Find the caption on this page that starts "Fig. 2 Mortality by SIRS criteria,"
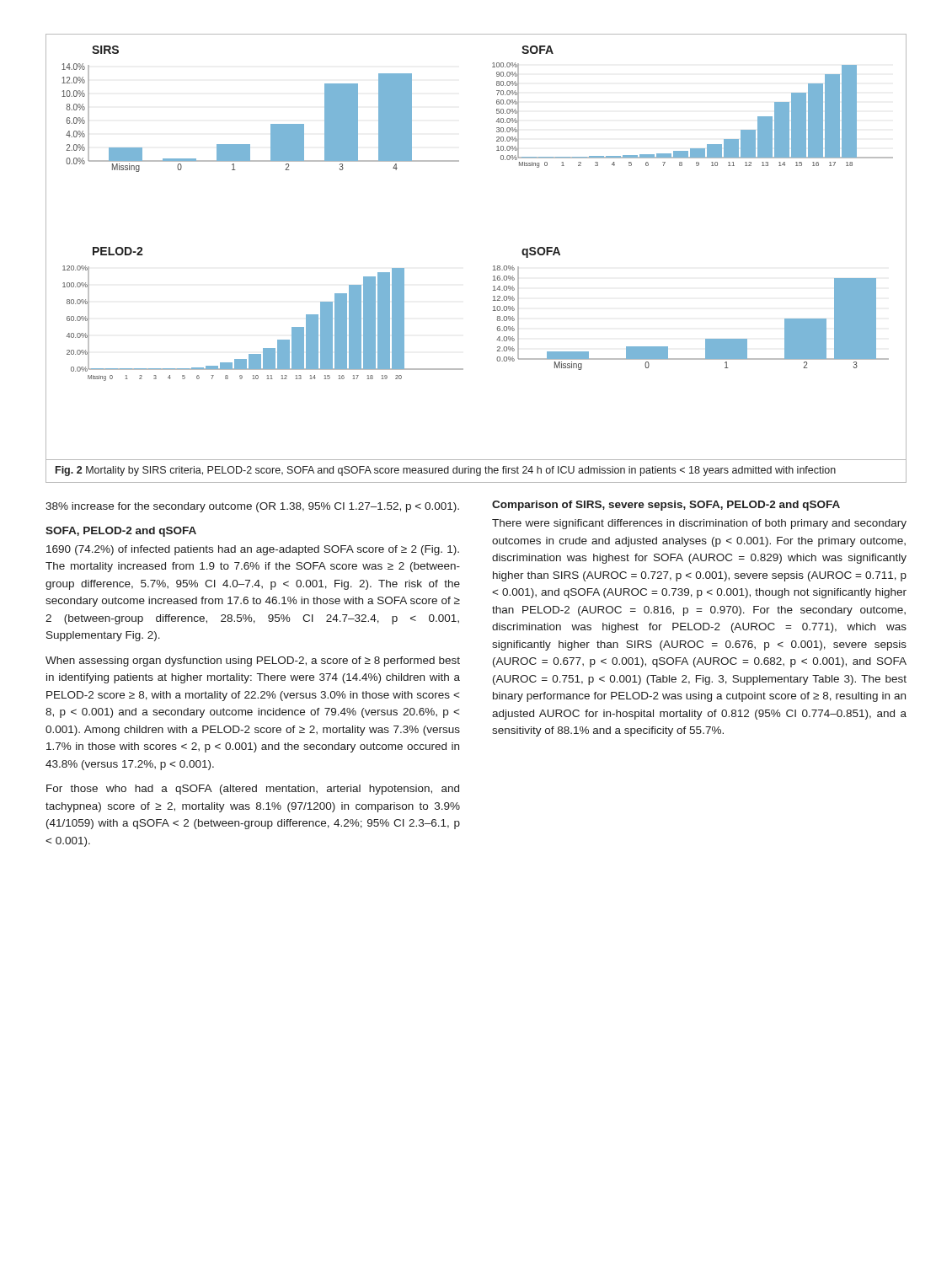 point(445,470)
